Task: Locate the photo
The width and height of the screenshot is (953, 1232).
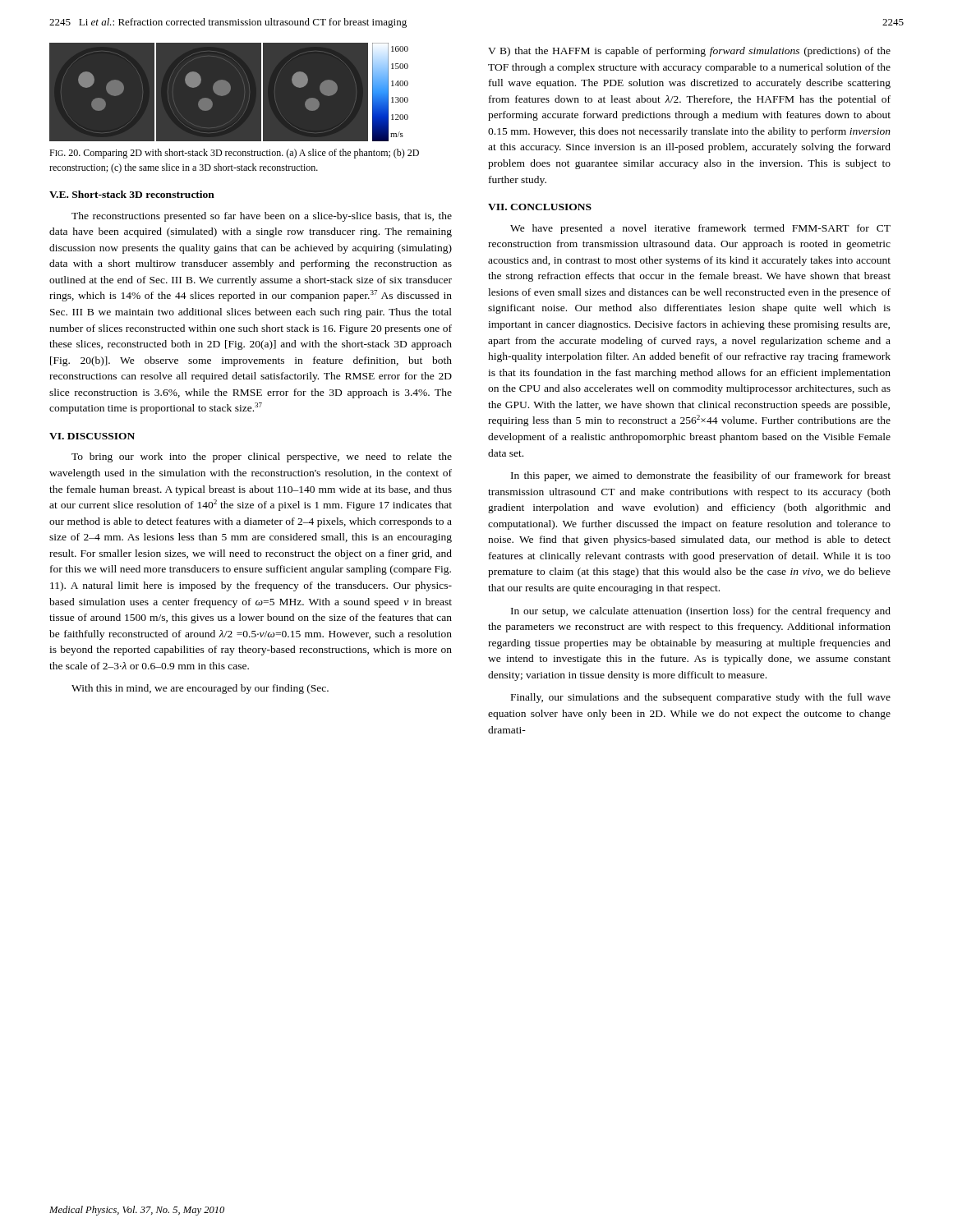Action: (251, 92)
